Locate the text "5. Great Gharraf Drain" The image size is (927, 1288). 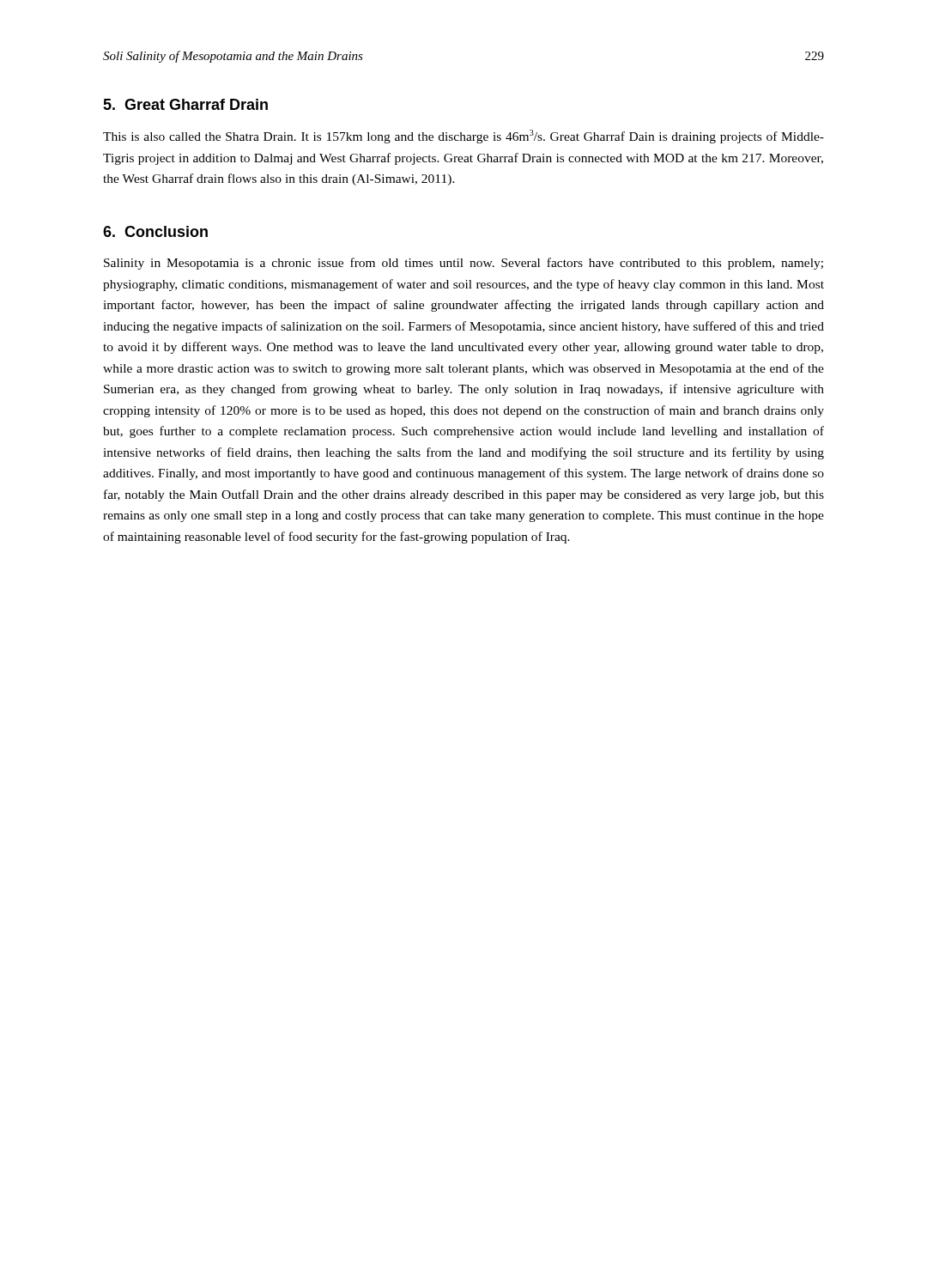point(186,105)
